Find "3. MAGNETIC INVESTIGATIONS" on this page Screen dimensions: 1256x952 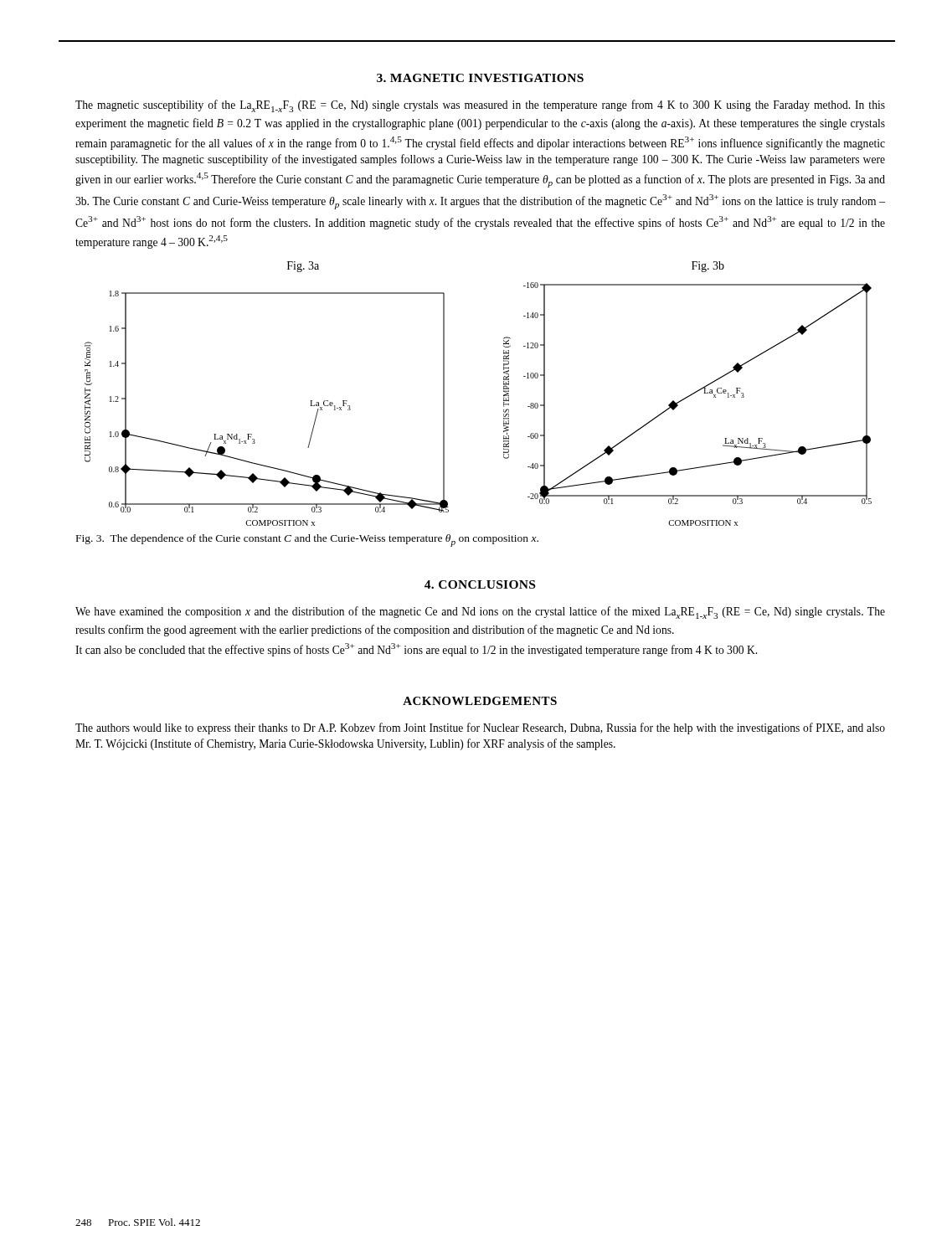(x=480, y=77)
